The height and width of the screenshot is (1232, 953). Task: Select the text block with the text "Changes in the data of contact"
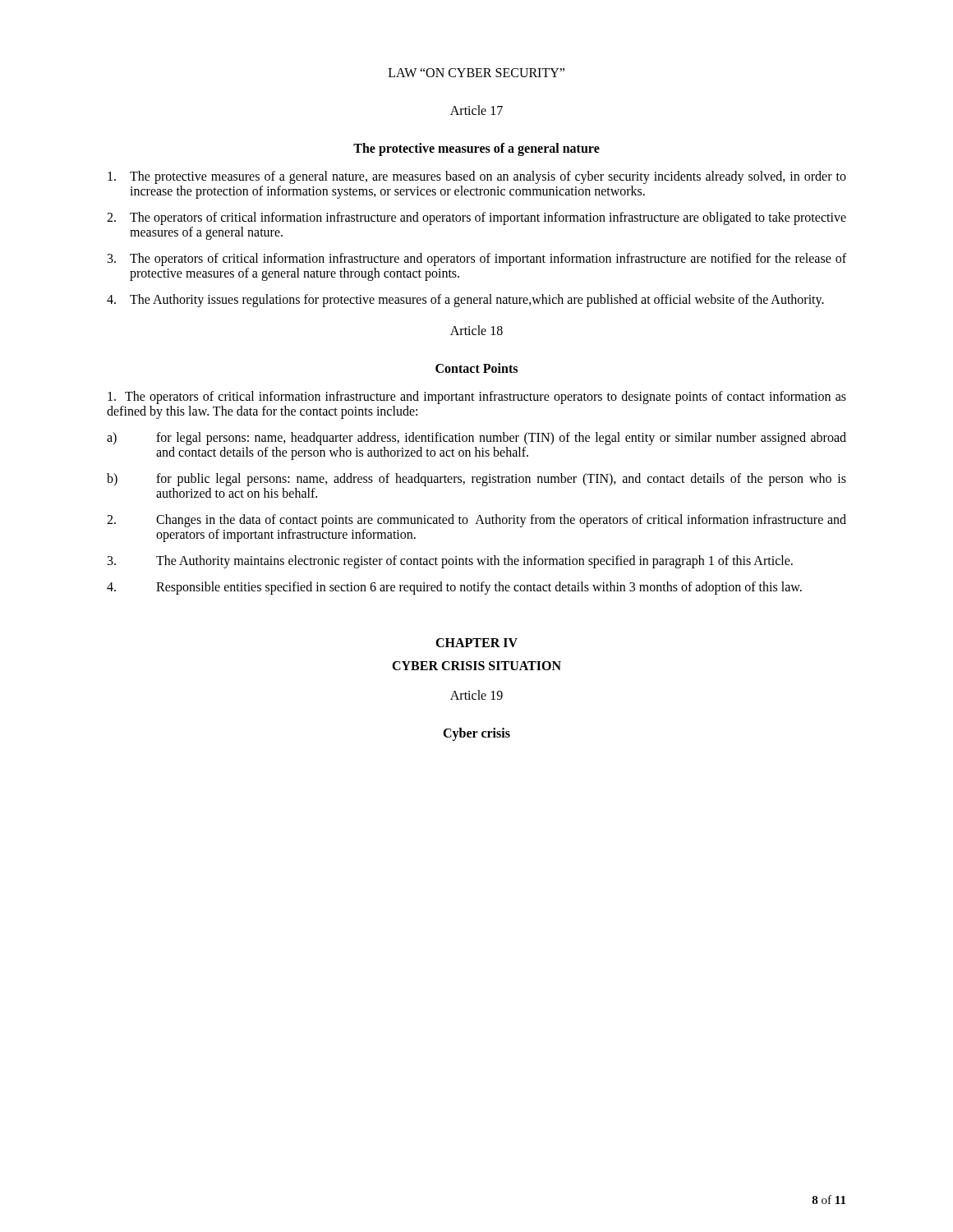[476, 527]
